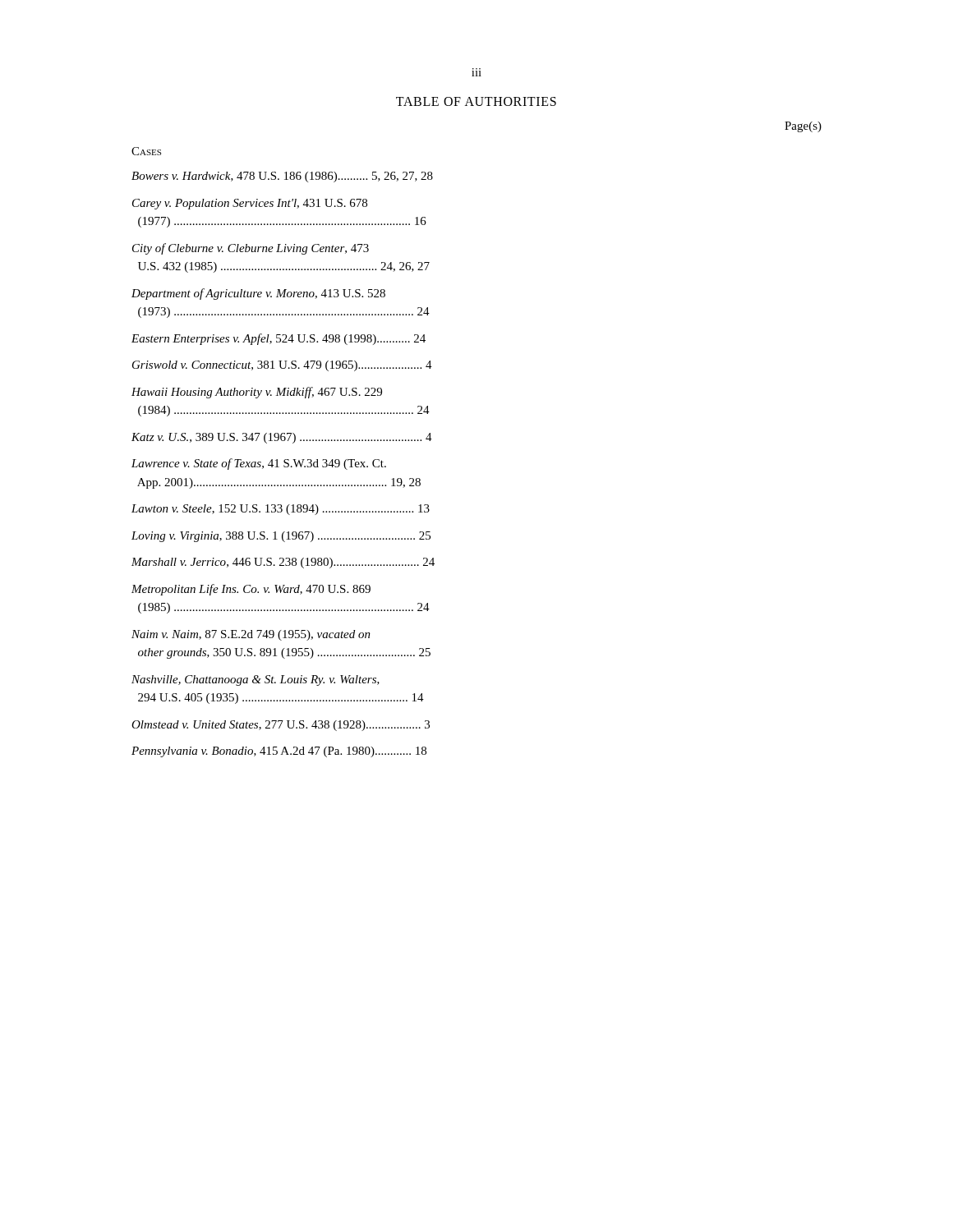Screen dimensions: 1232x953
Task: Click on the block starting "TABLE OF AUTHORITIES"
Action: pos(476,101)
